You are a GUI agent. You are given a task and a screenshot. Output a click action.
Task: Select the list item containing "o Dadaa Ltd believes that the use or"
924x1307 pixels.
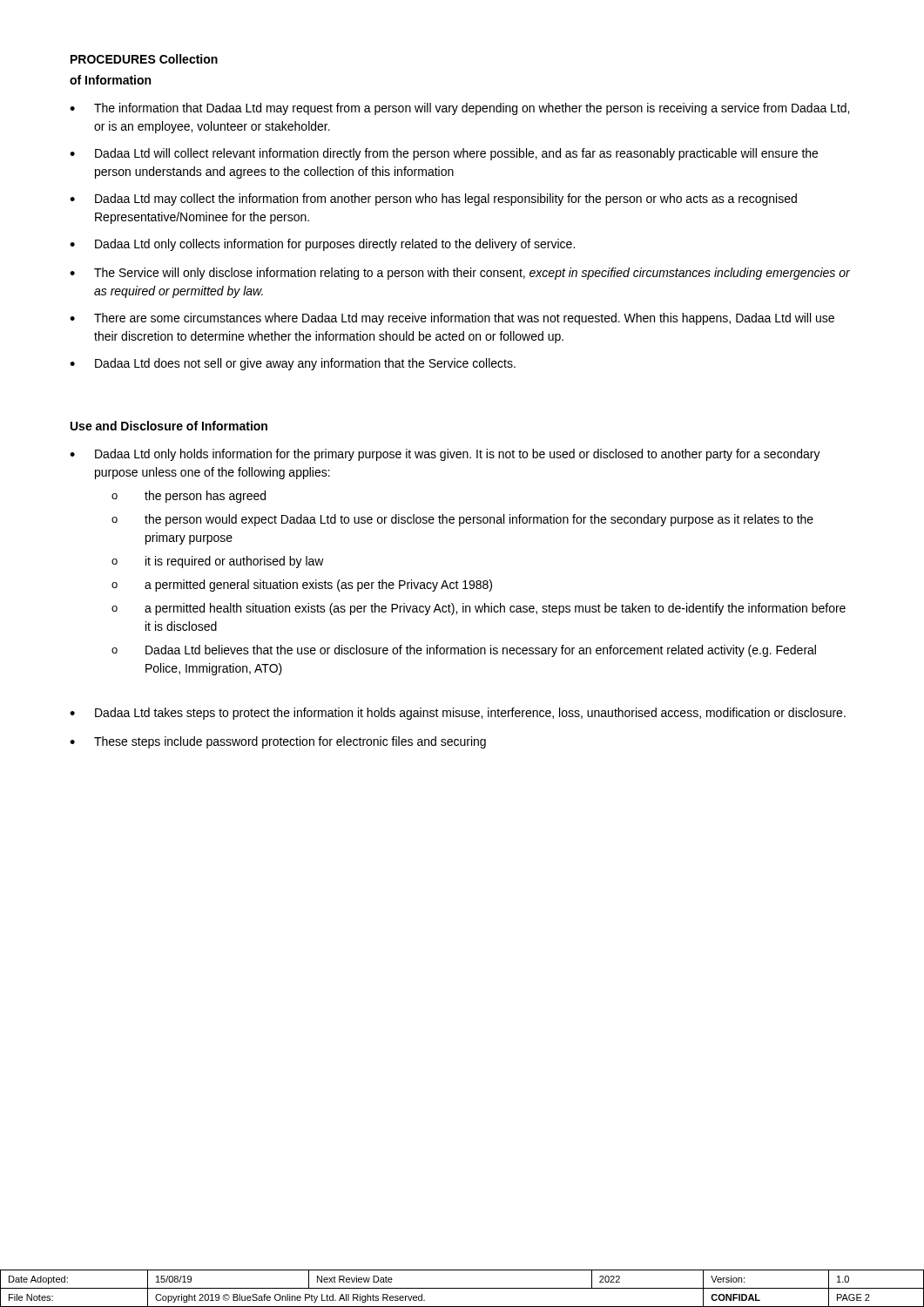point(474,659)
